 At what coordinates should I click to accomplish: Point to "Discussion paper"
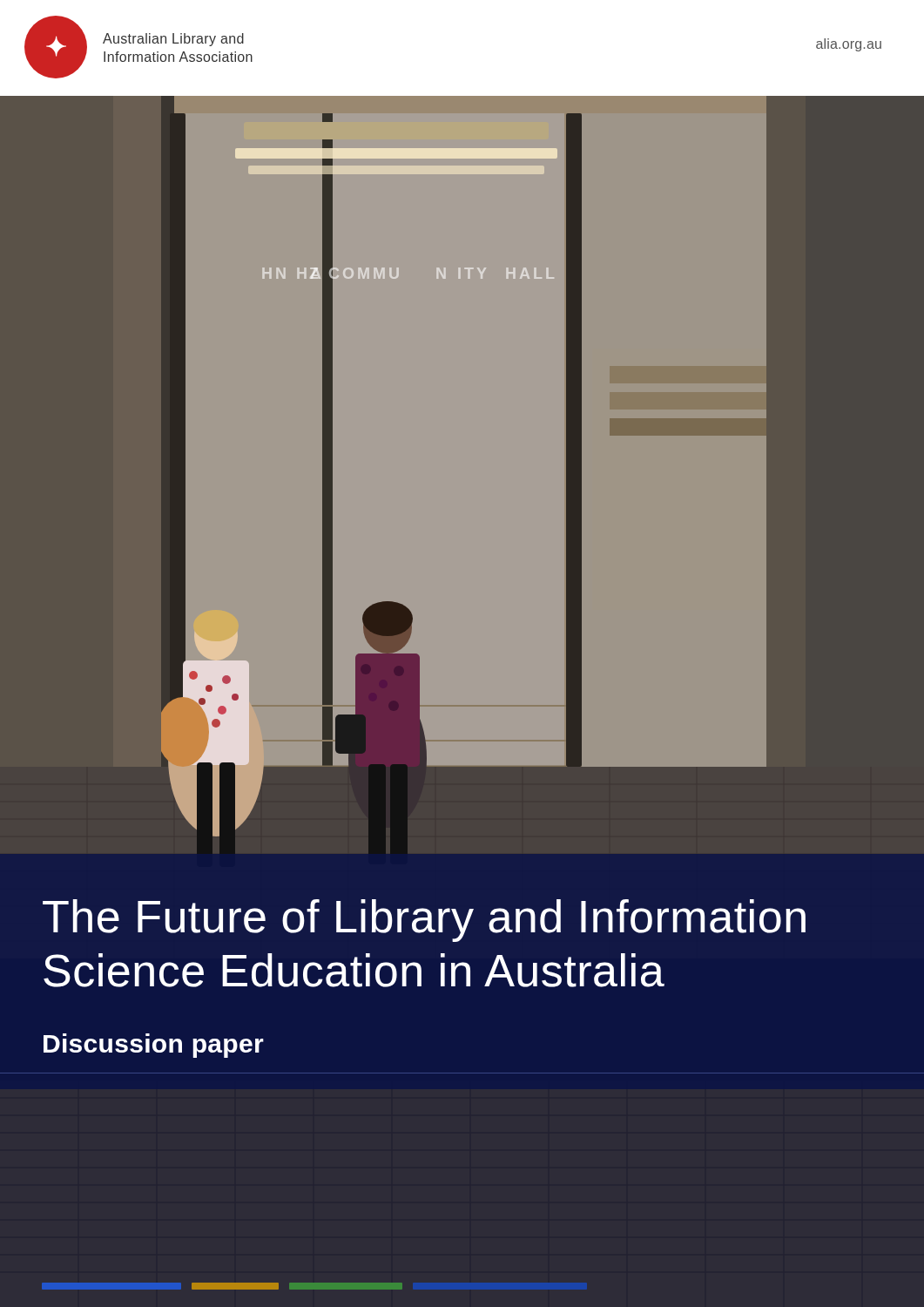point(153,1043)
